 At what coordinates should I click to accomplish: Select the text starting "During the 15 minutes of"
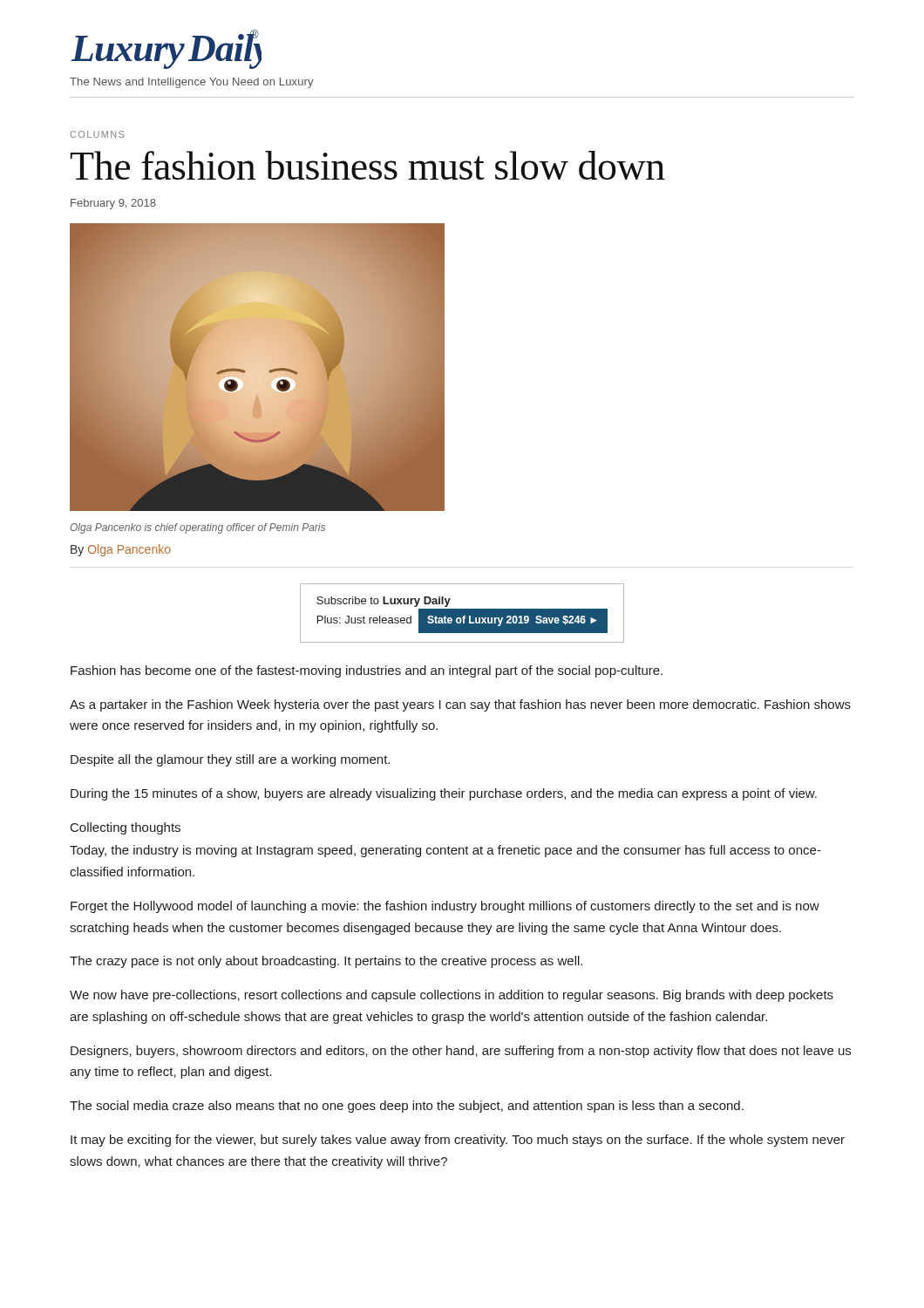click(x=444, y=793)
